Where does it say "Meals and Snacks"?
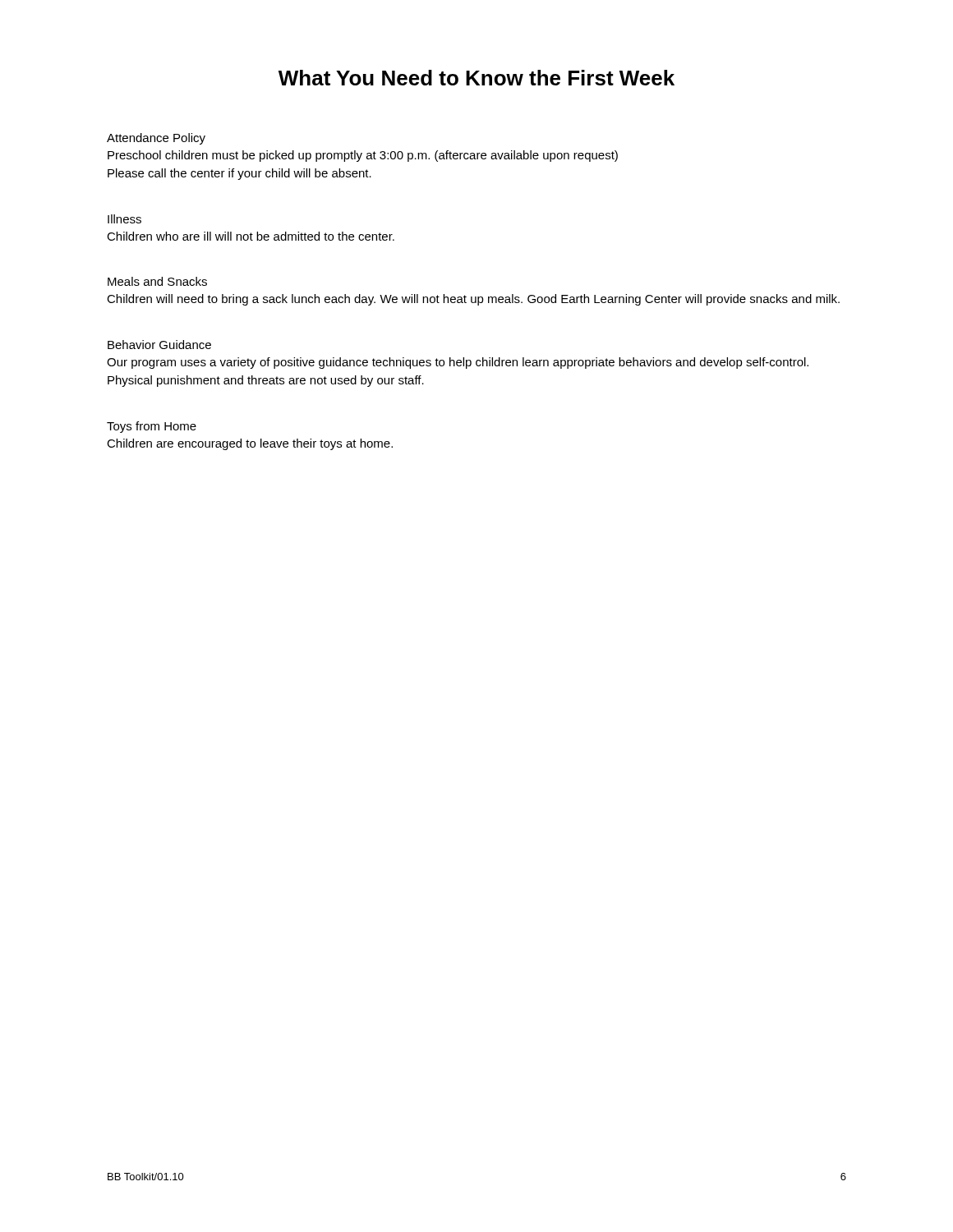 pyautogui.click(x=157, y=282)
